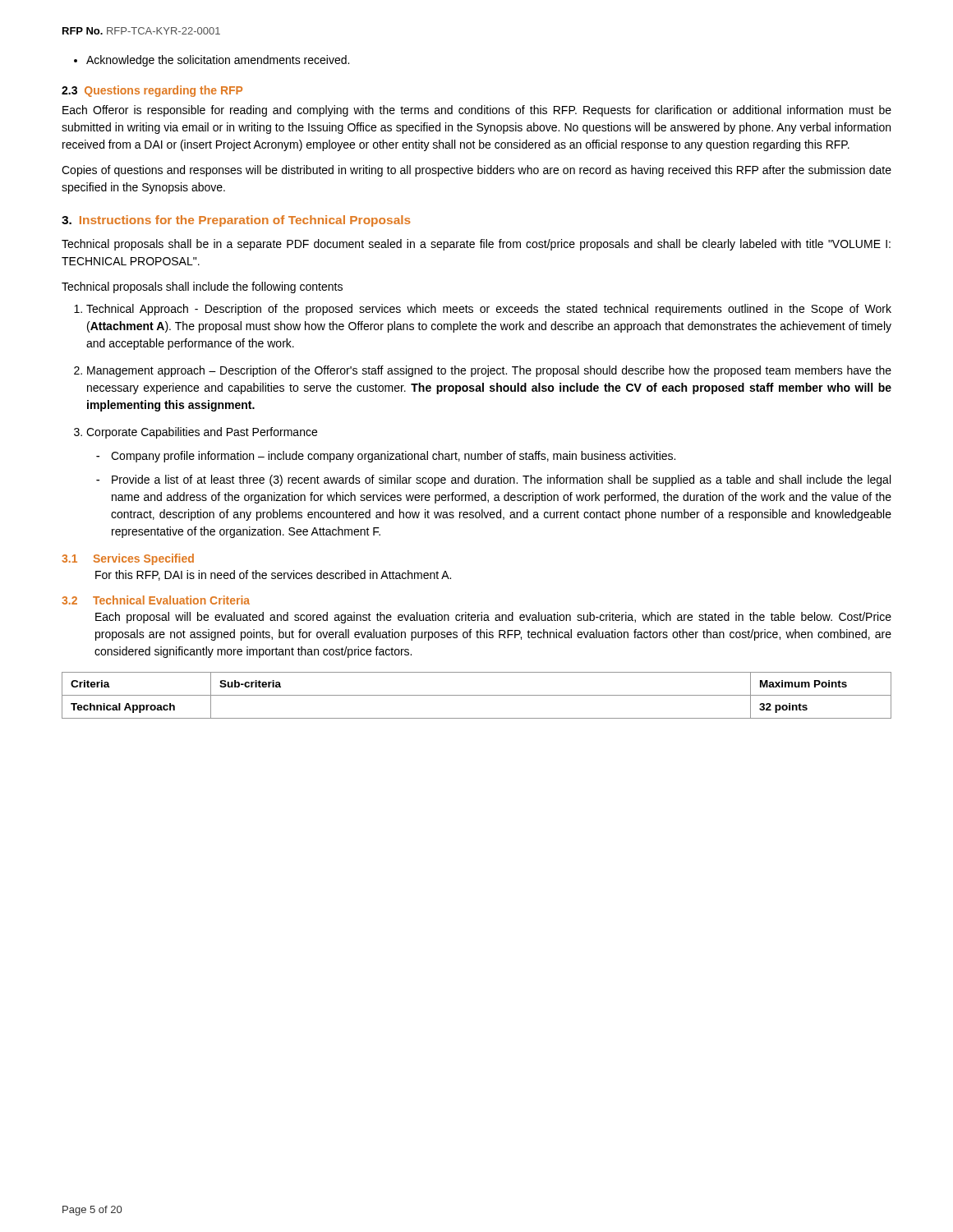Locate the list item that reads "Corporate Capabilities and Past Performance -"
Screen dimensions: 1232x953
tap(476, 482)
